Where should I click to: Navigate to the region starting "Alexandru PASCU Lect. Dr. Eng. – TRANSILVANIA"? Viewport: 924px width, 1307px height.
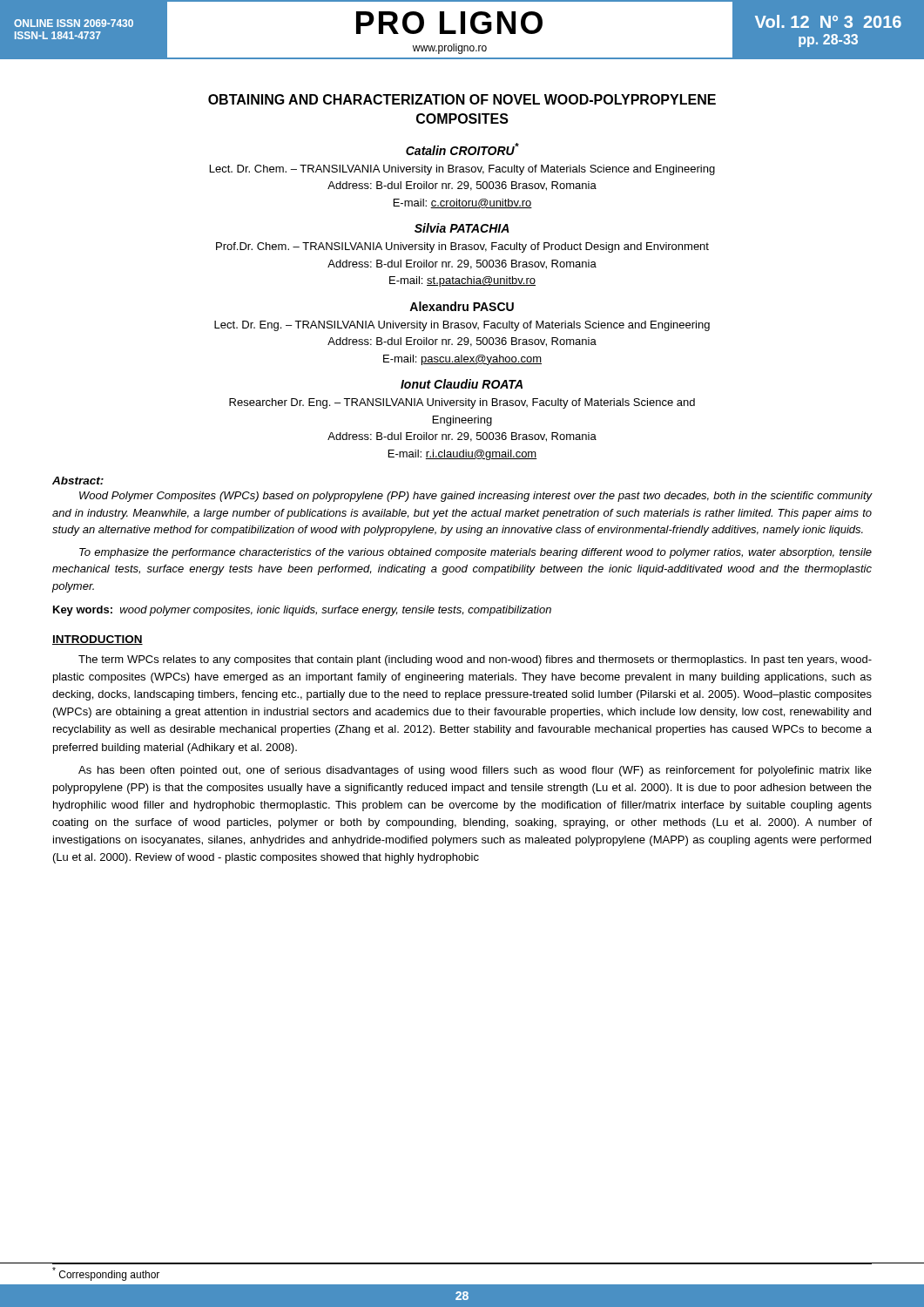click(x=462, y=333)
